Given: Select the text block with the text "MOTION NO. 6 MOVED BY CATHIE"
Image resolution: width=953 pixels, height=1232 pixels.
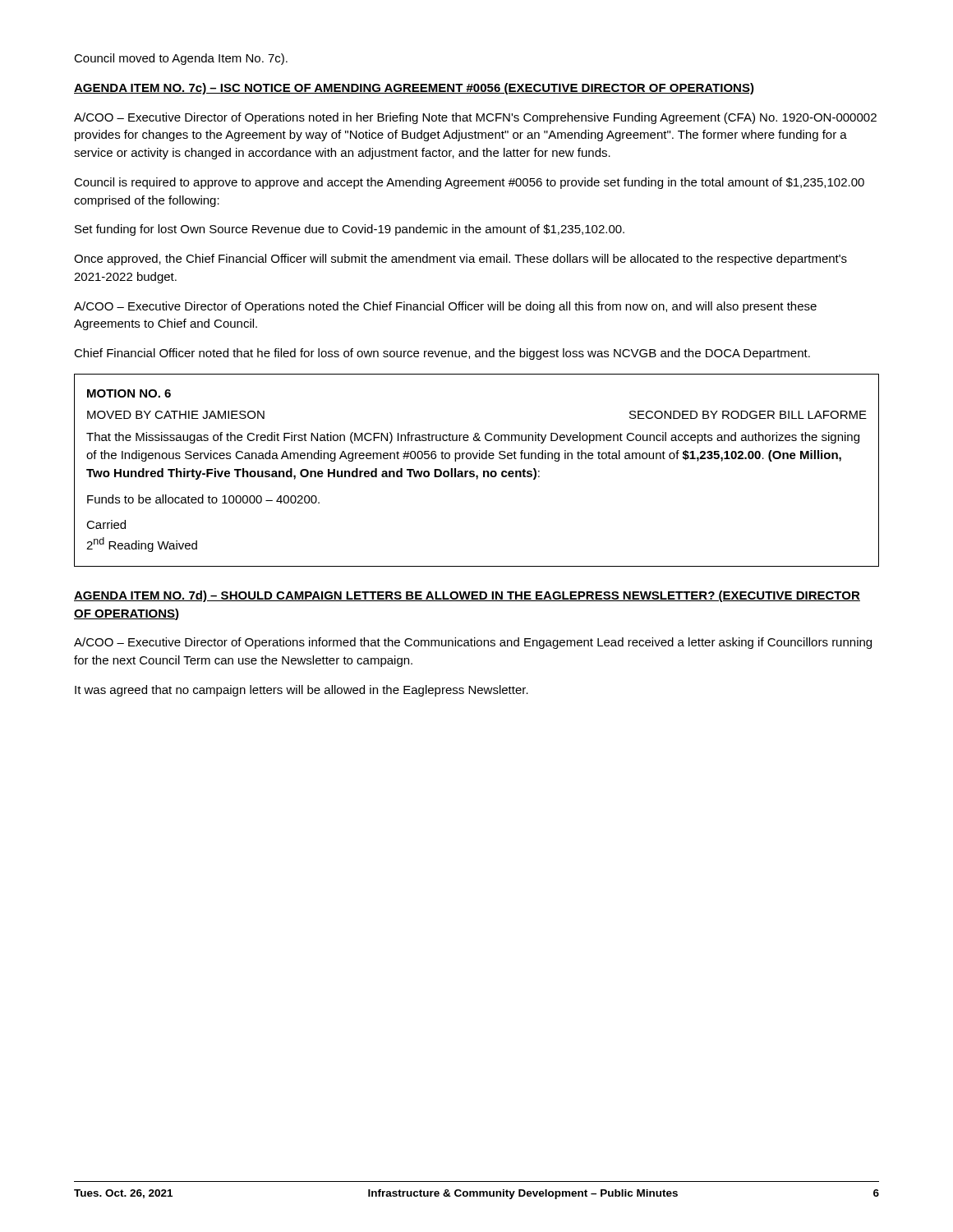Looking at the screenshot, I should coord(476,469).
